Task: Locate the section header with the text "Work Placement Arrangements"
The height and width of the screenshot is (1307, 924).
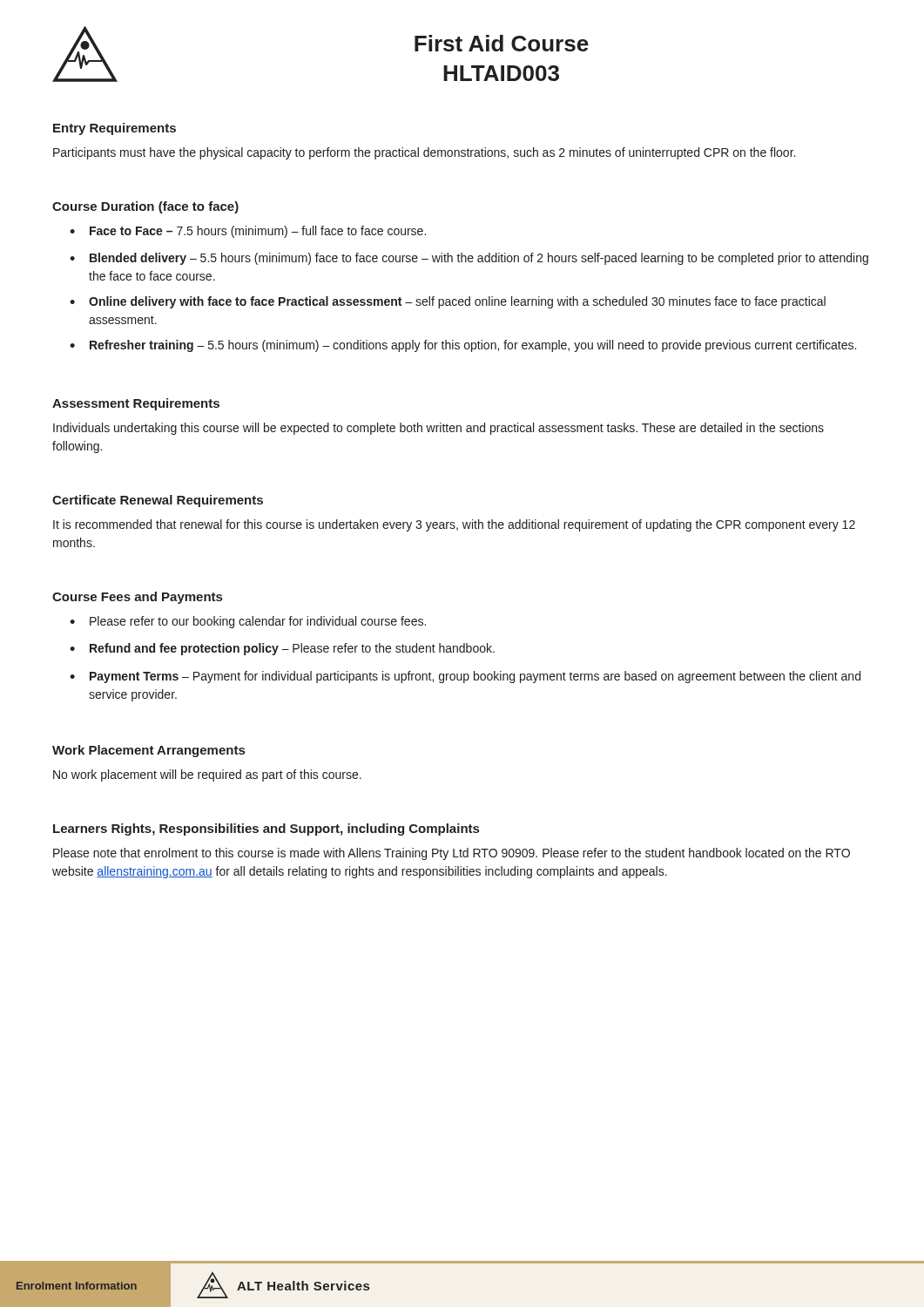Action: tap(149, 749)
